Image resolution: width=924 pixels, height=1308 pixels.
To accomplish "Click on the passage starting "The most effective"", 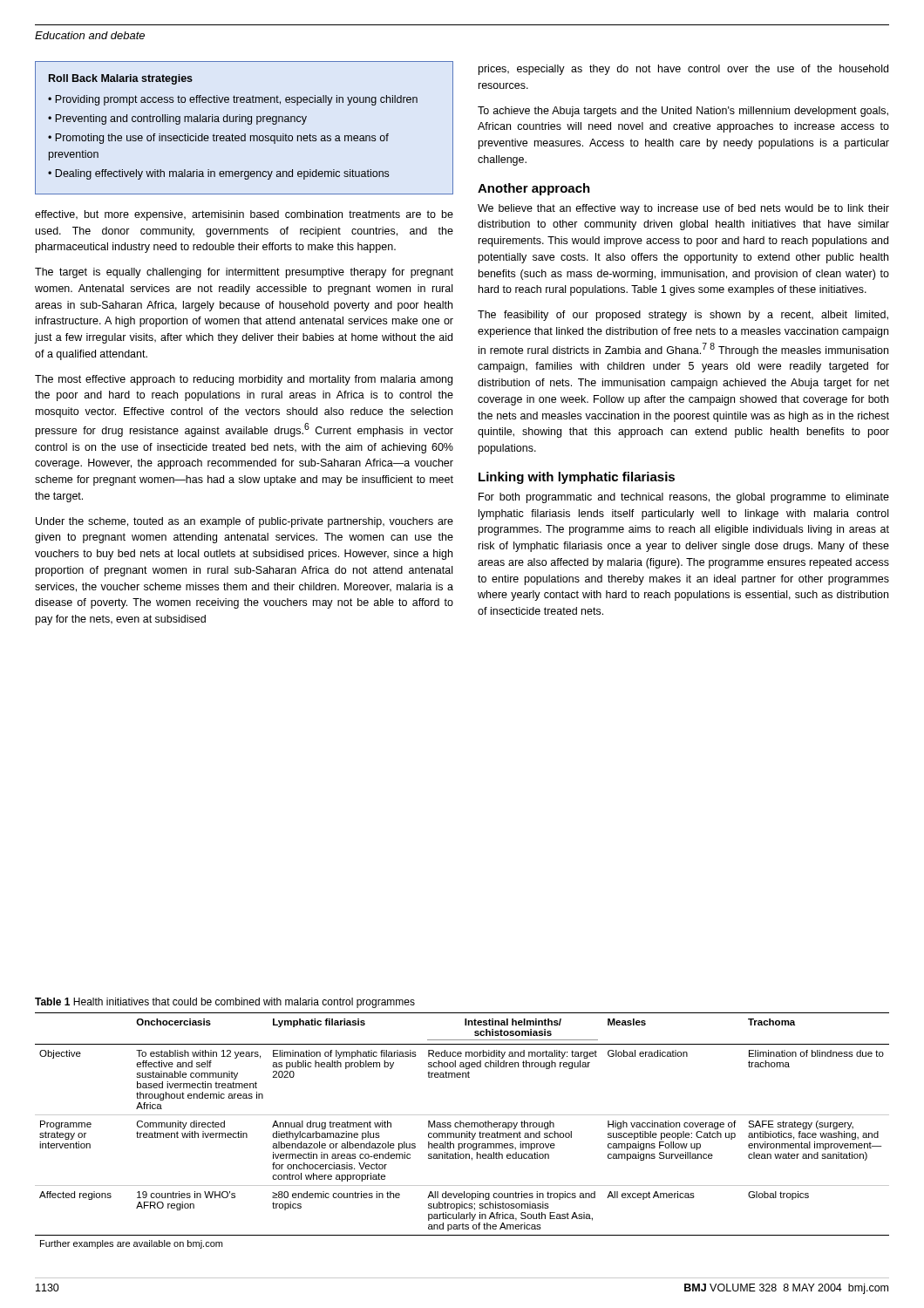I will tap(244, 437).
